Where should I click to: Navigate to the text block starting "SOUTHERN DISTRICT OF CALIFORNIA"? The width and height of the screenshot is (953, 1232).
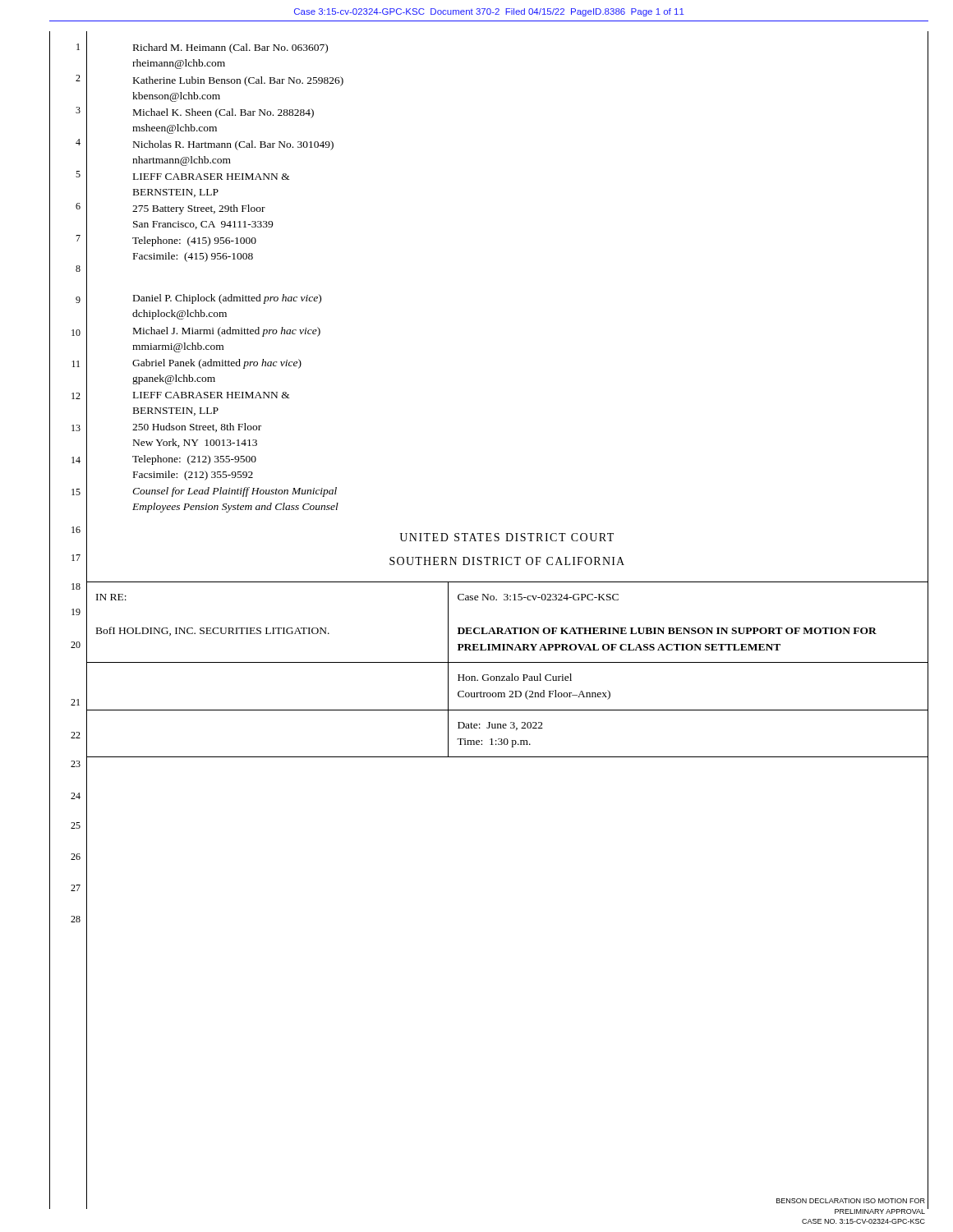pos(507,561)
